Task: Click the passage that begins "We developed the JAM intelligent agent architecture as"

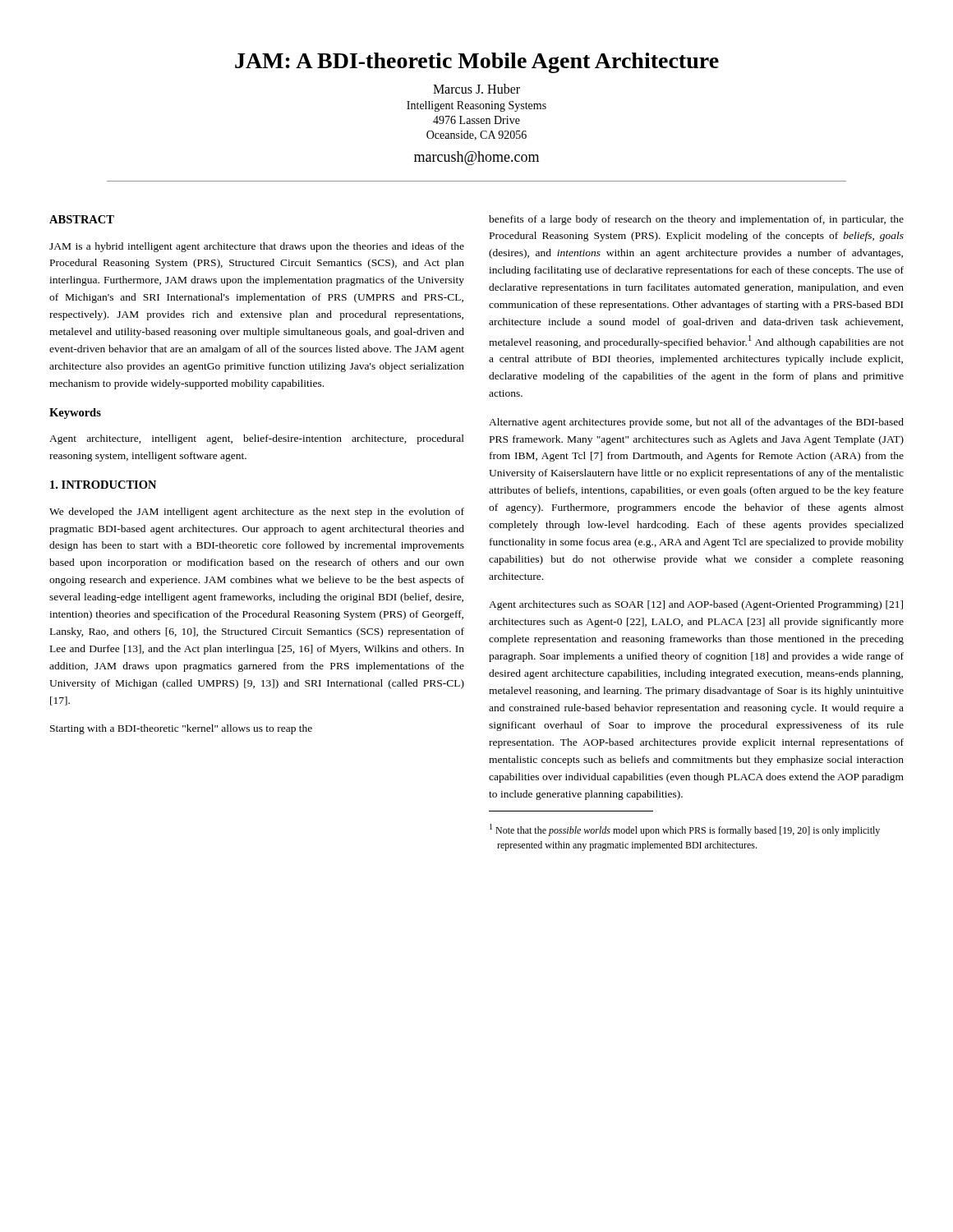Action: pos(257,620)
